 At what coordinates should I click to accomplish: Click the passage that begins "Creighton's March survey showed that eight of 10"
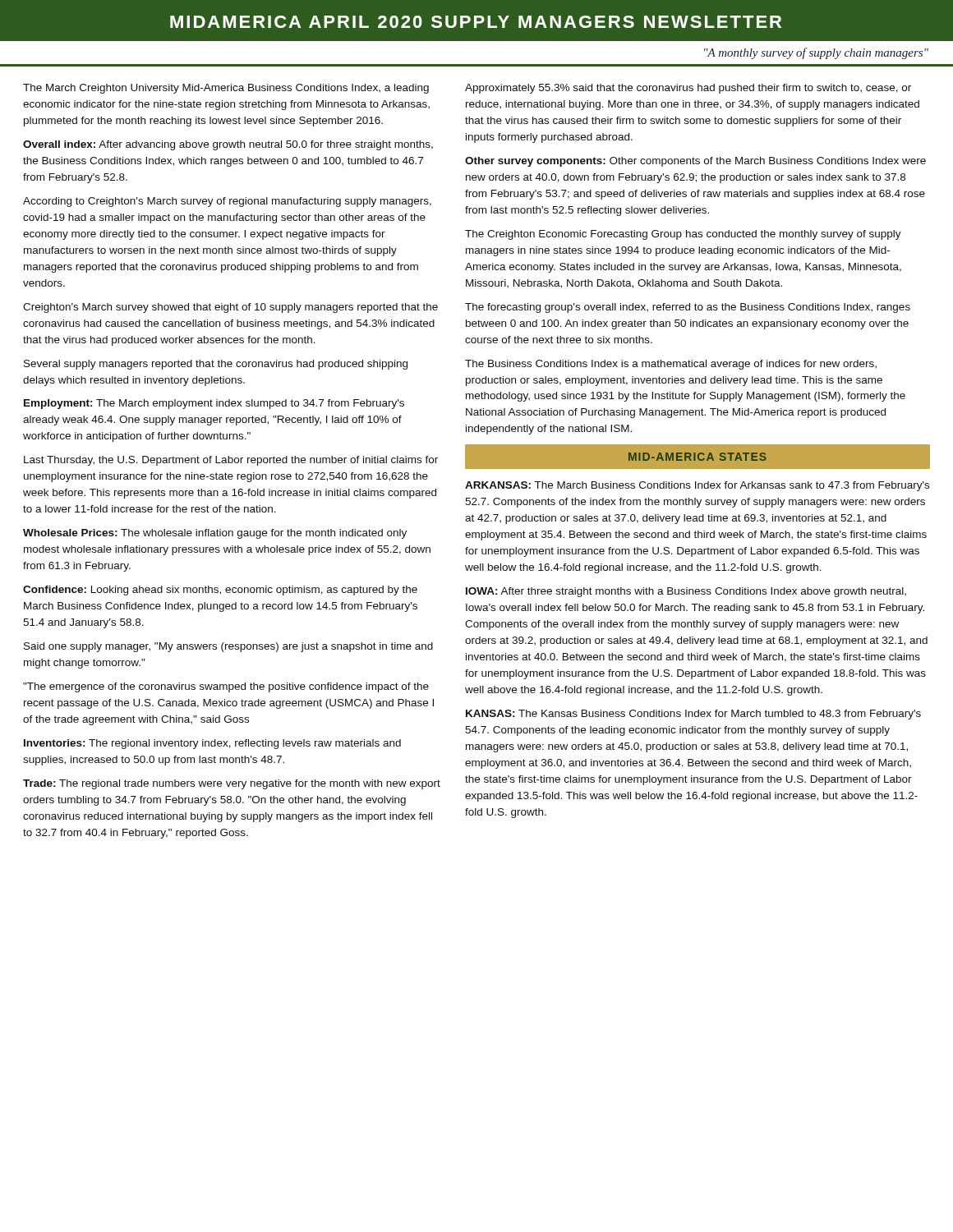[x=232, y=323]
